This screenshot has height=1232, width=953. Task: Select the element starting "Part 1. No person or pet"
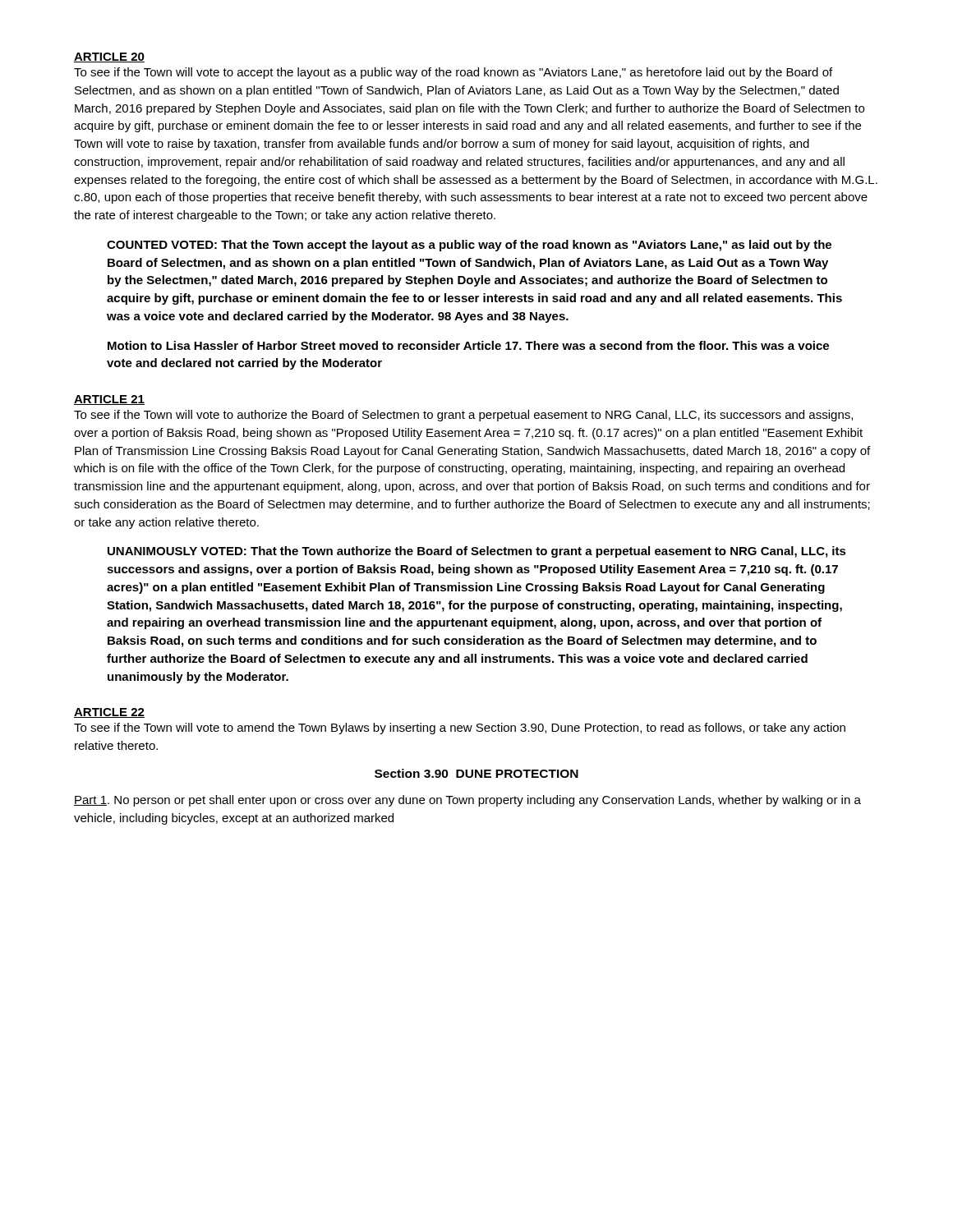(467, 808)
